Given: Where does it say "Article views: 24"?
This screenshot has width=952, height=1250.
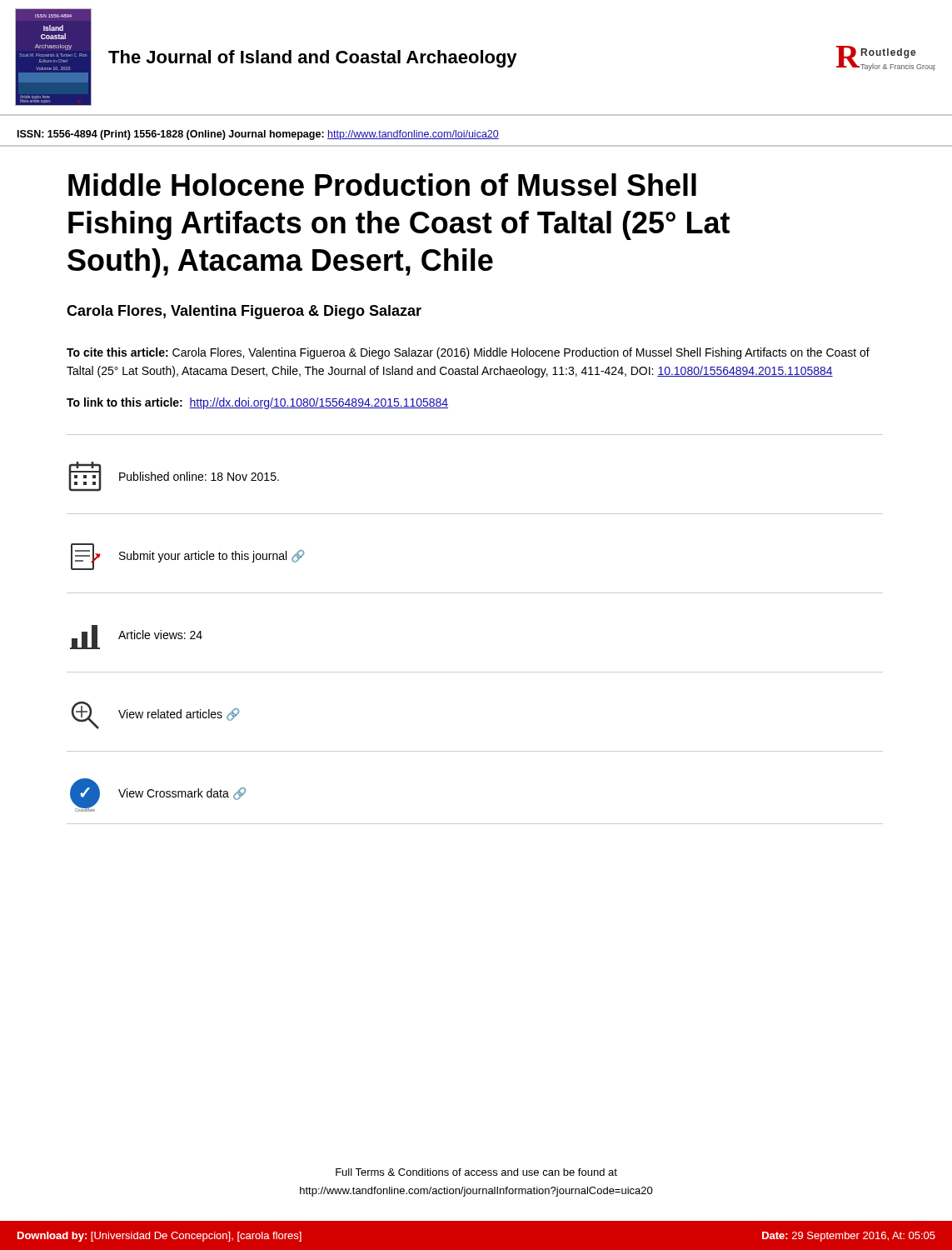Looking at the screenshot, I should pos(160,635).
